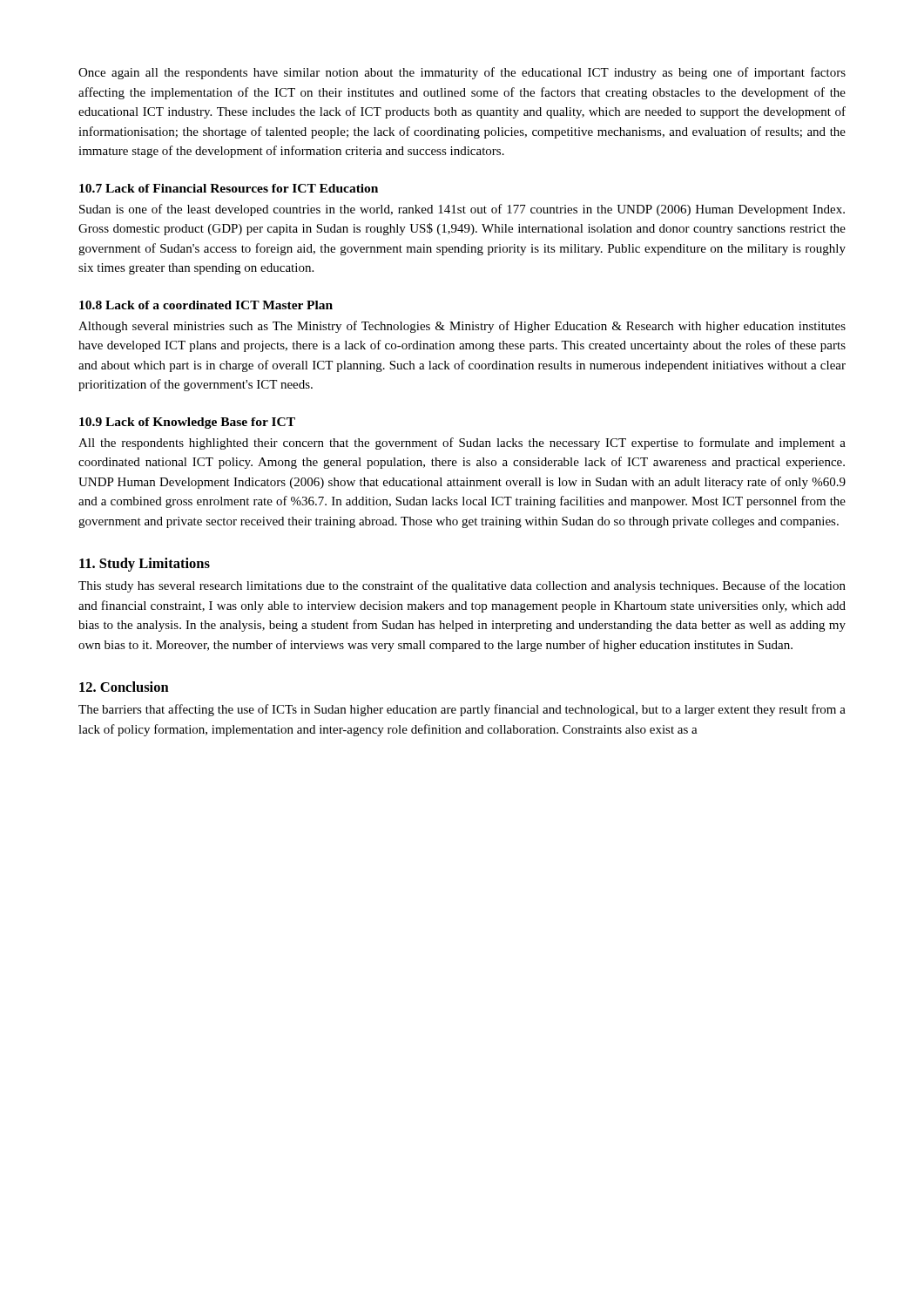The height and width of the screenshot is (1307, 924).
Task: Navigate to the element starting "12. Conclusion"
Action: point(123,687)
